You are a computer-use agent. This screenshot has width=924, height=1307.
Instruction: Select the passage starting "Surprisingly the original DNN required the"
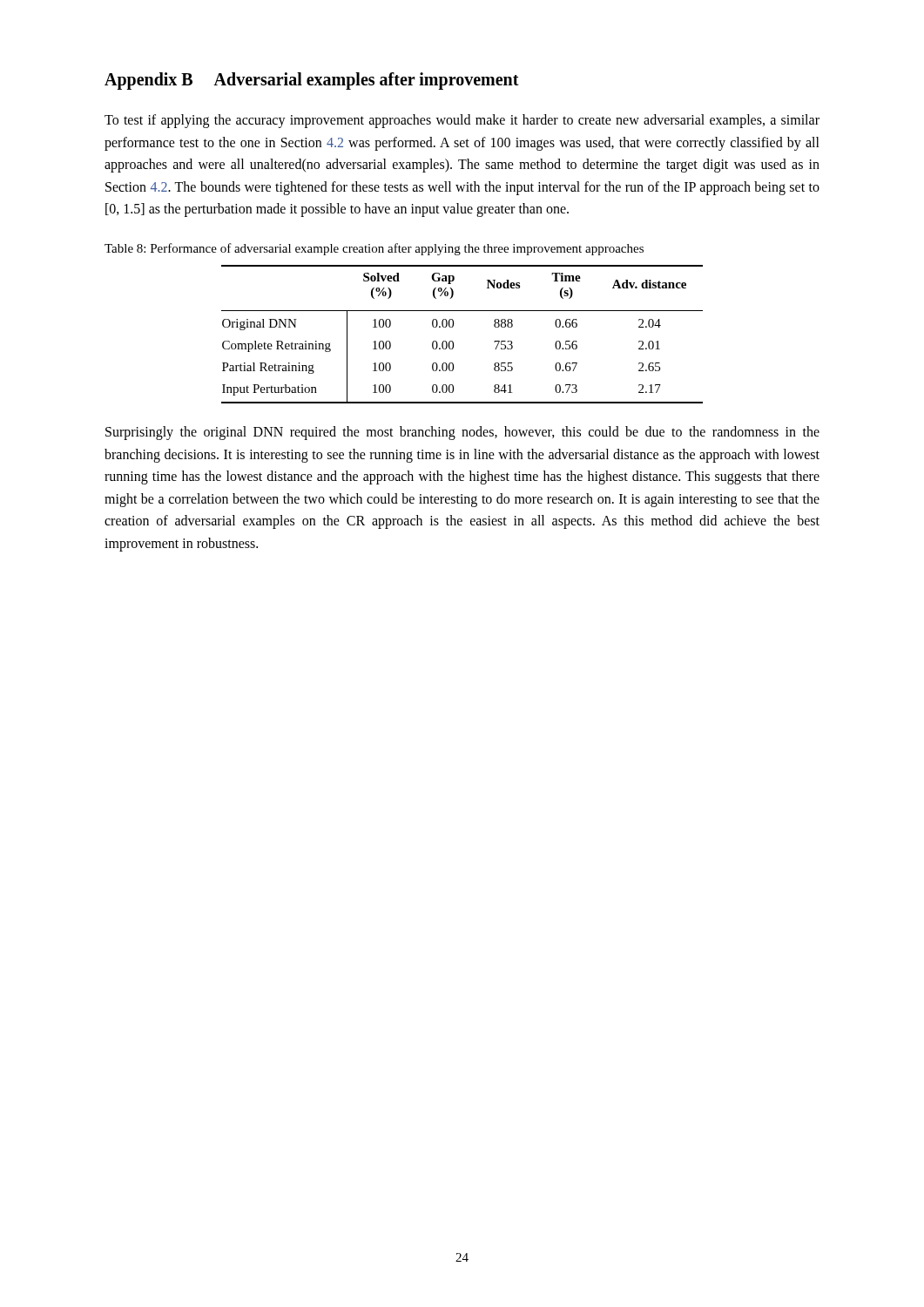[462, 487]
